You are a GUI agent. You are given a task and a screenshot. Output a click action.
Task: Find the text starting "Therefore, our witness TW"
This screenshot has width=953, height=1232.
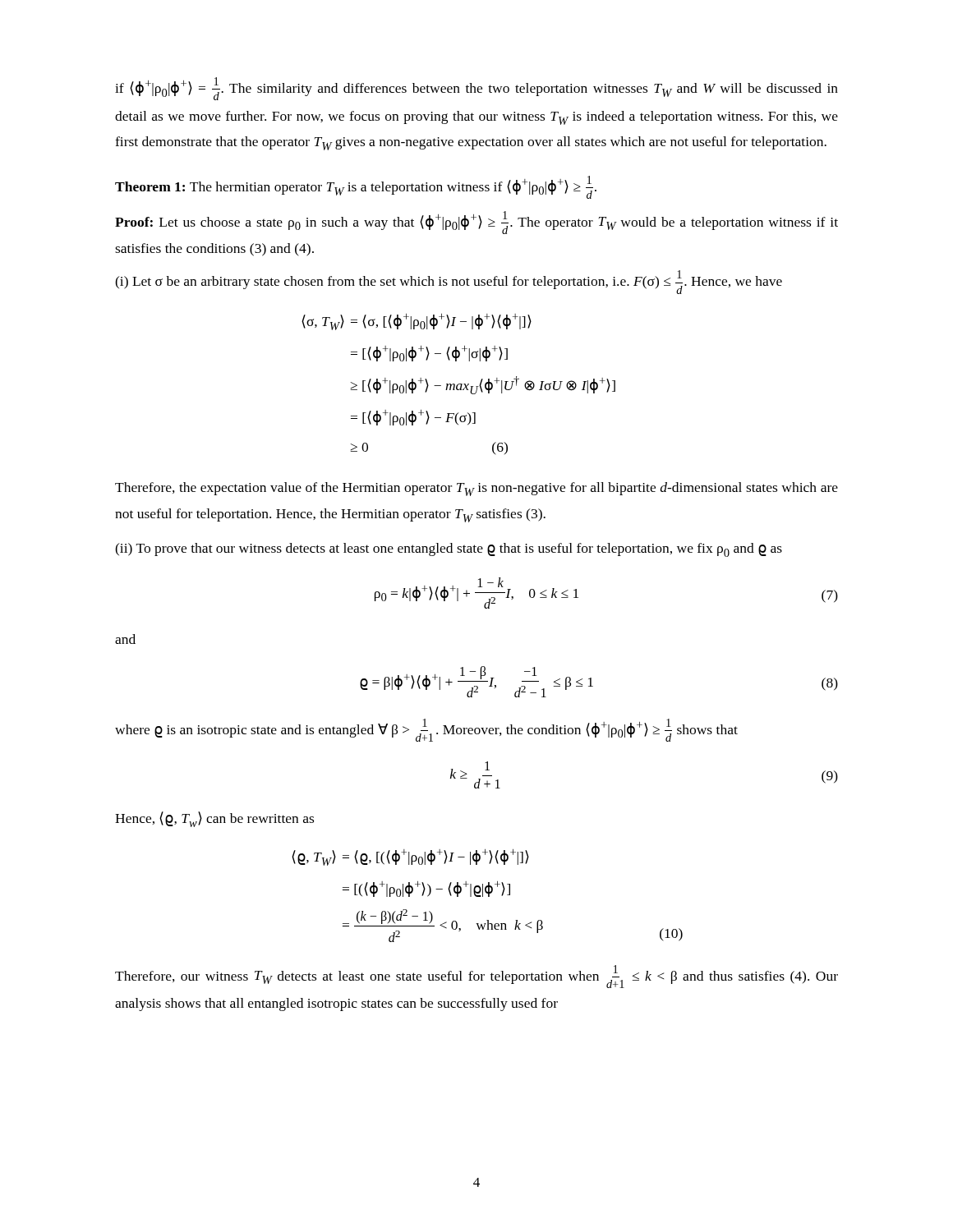(x=476, y=988)
